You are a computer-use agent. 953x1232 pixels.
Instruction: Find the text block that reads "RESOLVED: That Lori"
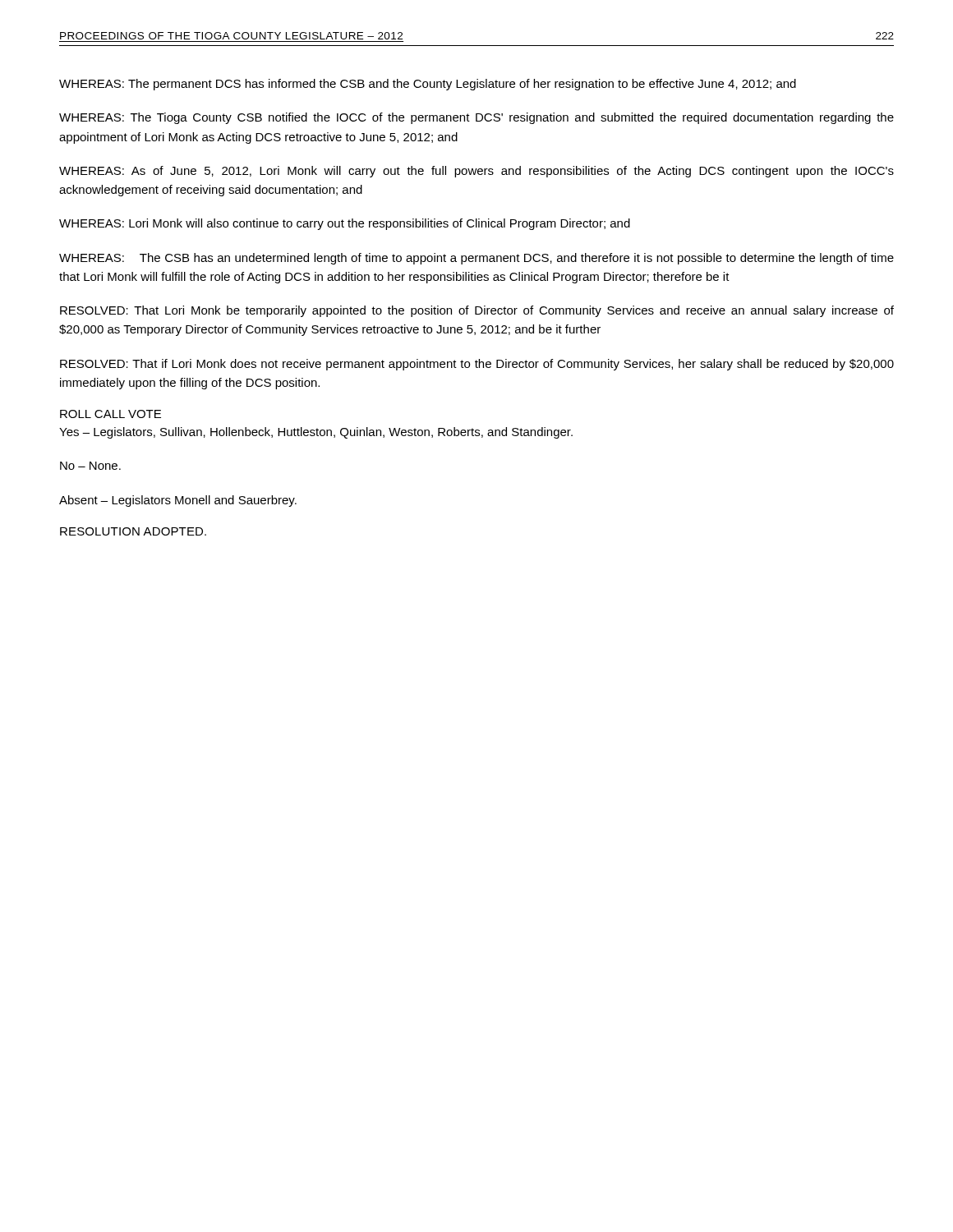tap(476, 320)
